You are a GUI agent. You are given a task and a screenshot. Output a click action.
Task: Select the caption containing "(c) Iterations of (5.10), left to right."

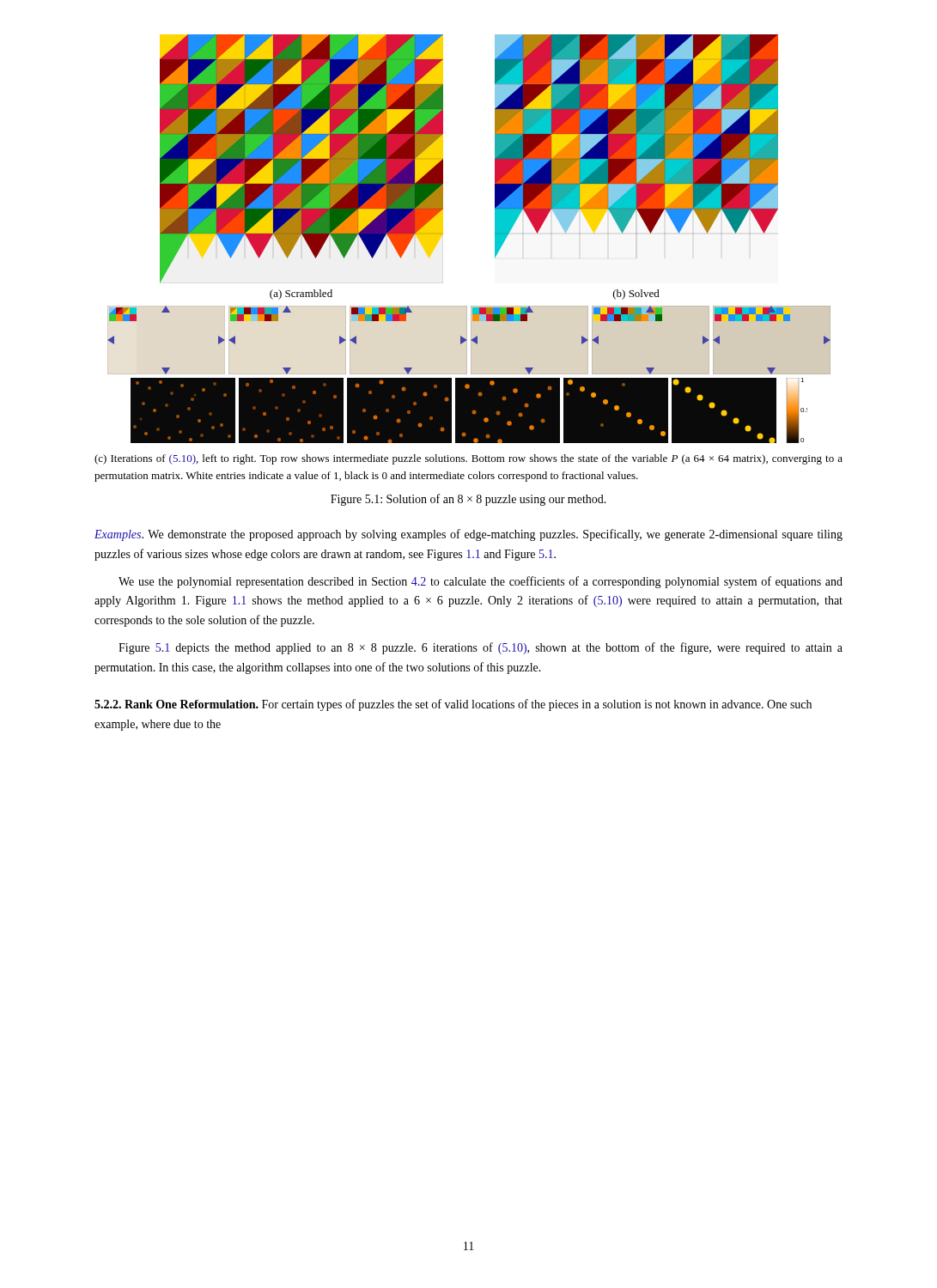click(468, 467)
